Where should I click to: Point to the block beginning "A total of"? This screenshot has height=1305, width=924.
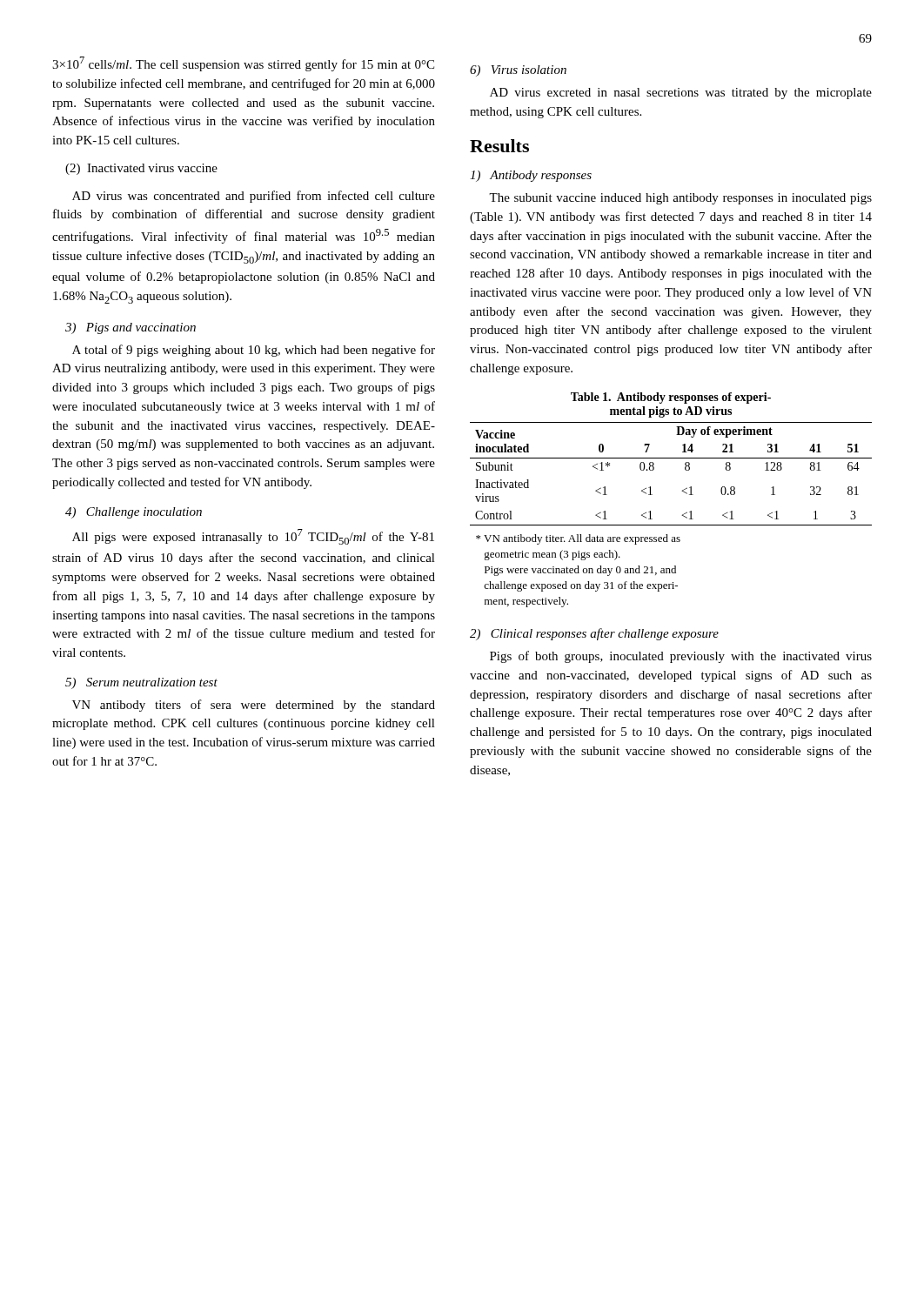pyautogui.click(x=244, y=416)
